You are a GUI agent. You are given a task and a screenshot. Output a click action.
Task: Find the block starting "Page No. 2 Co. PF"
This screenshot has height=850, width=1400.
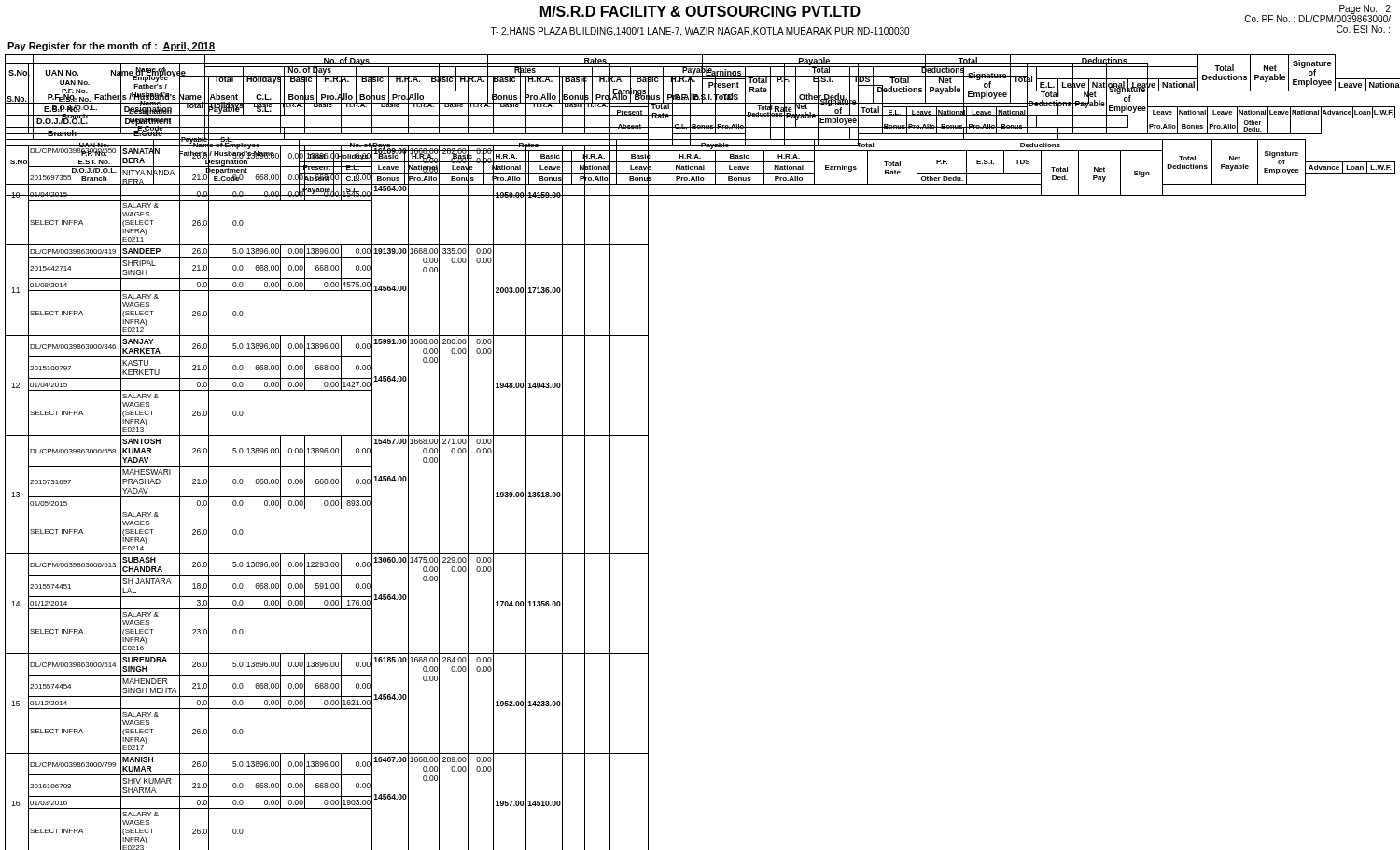(1317, 19)
